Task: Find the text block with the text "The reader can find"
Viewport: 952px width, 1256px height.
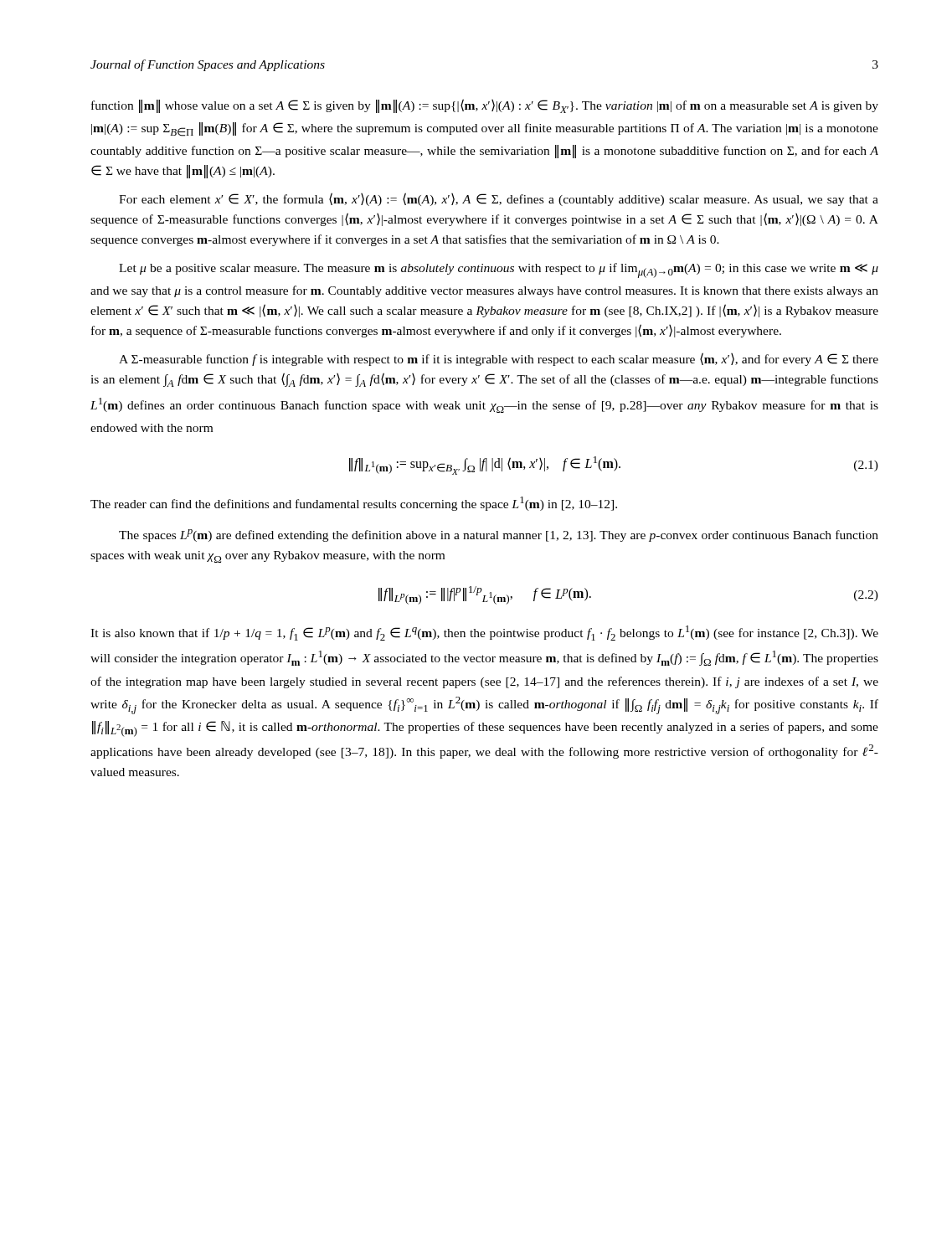Action: click(x=484, y=530)
